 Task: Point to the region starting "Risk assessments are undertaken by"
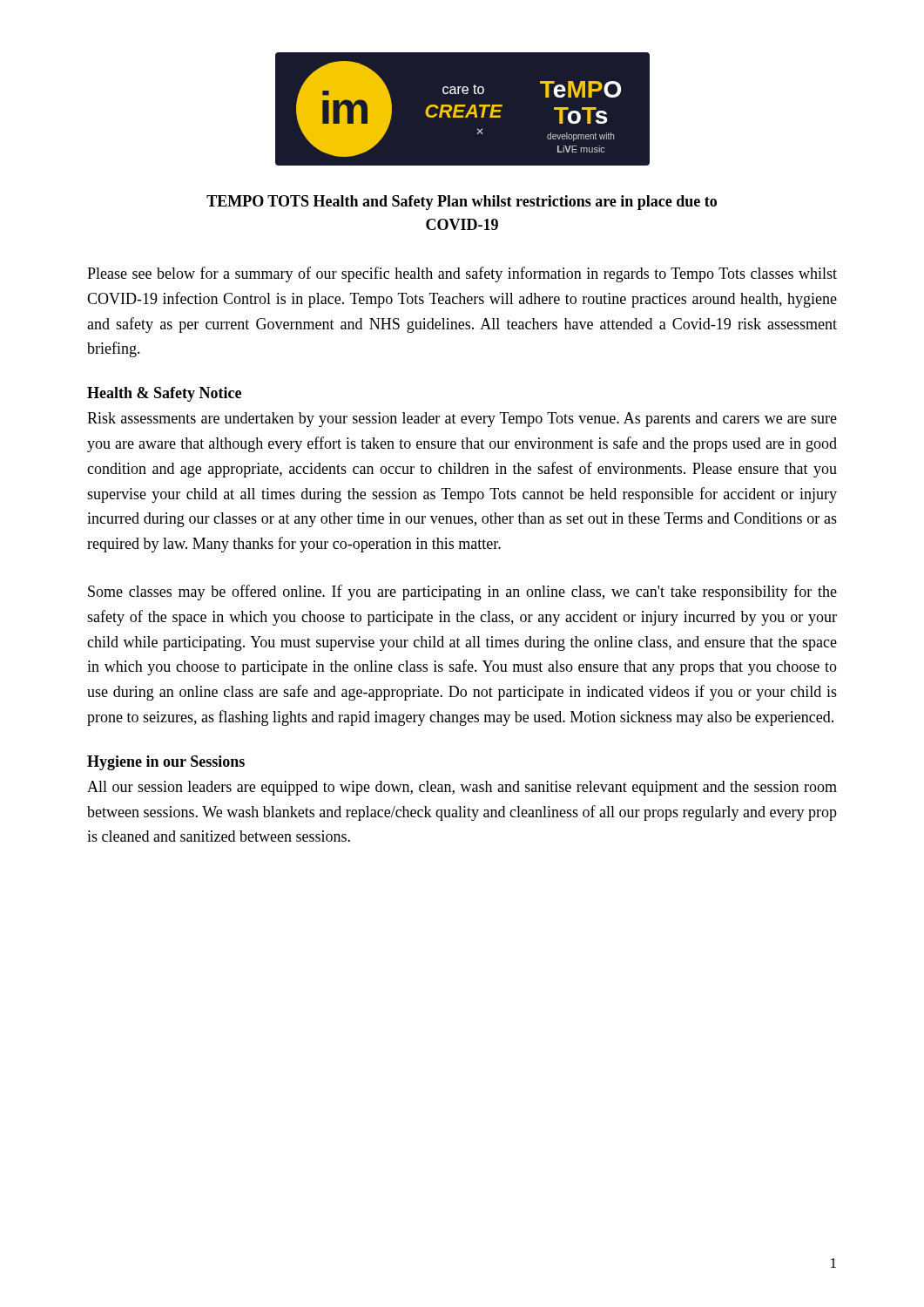tap(462, 481)
